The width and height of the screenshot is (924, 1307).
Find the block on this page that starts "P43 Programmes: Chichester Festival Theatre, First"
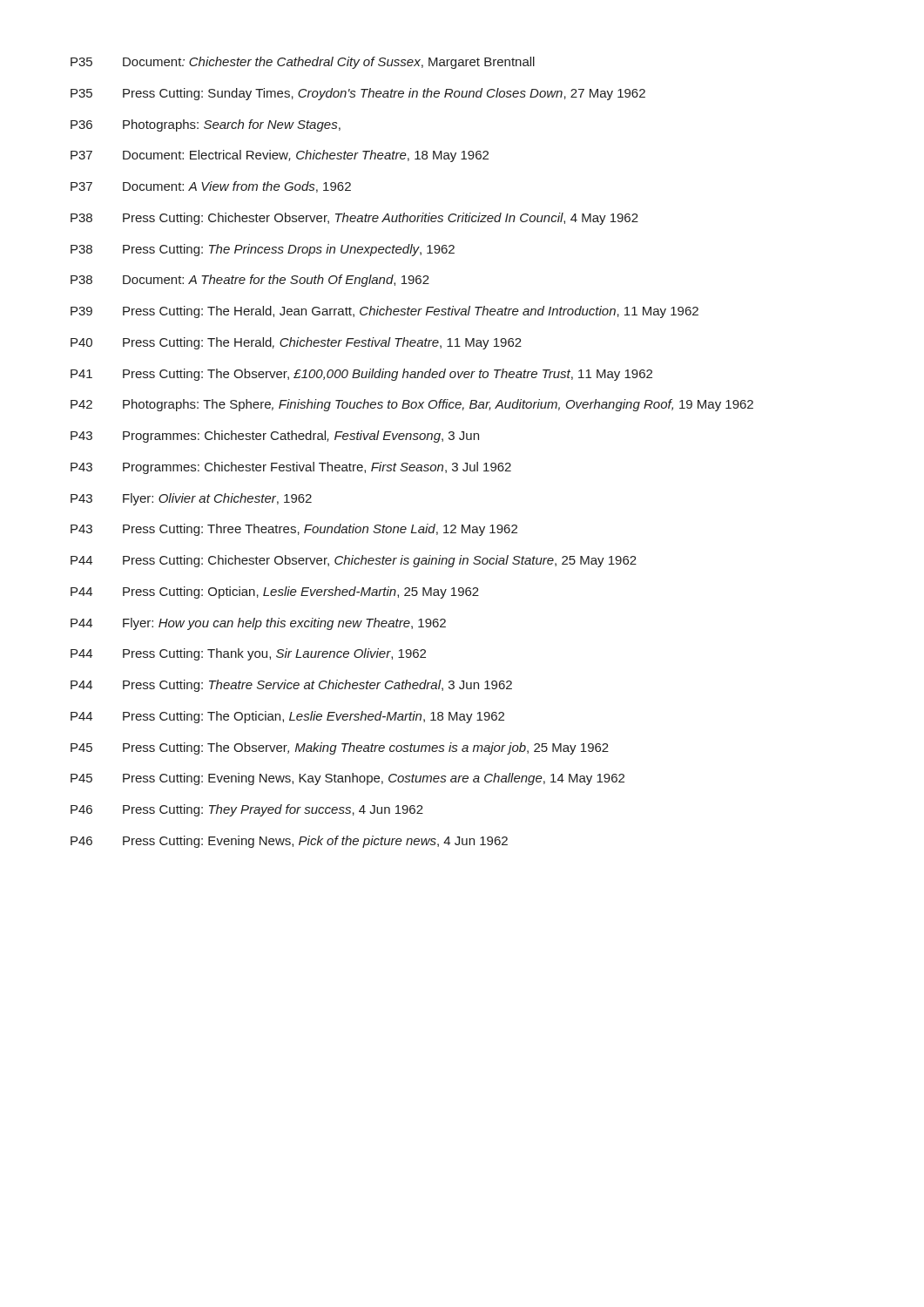pos(462,467)
